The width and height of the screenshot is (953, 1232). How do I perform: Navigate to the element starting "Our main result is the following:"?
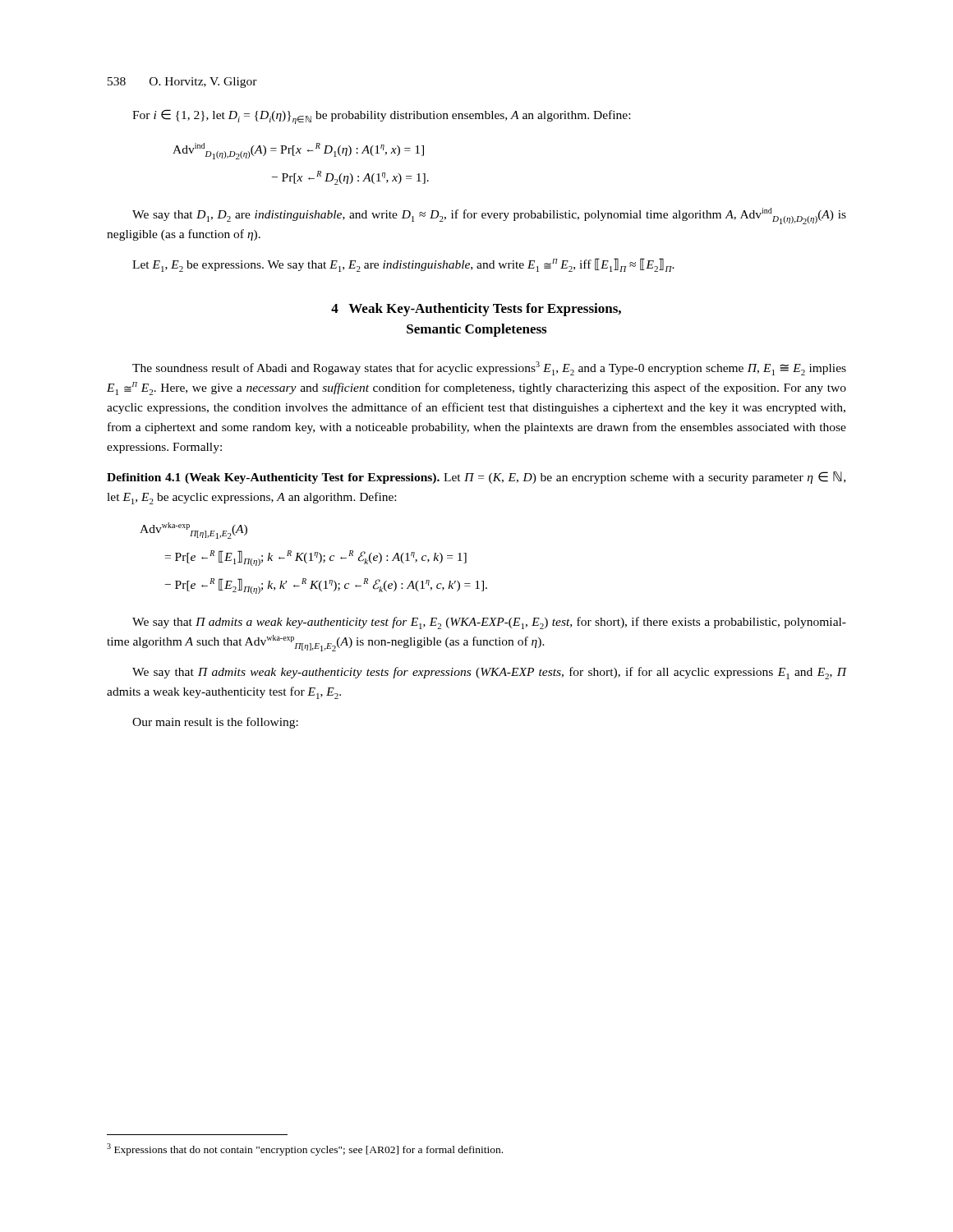tap(215, 723)
